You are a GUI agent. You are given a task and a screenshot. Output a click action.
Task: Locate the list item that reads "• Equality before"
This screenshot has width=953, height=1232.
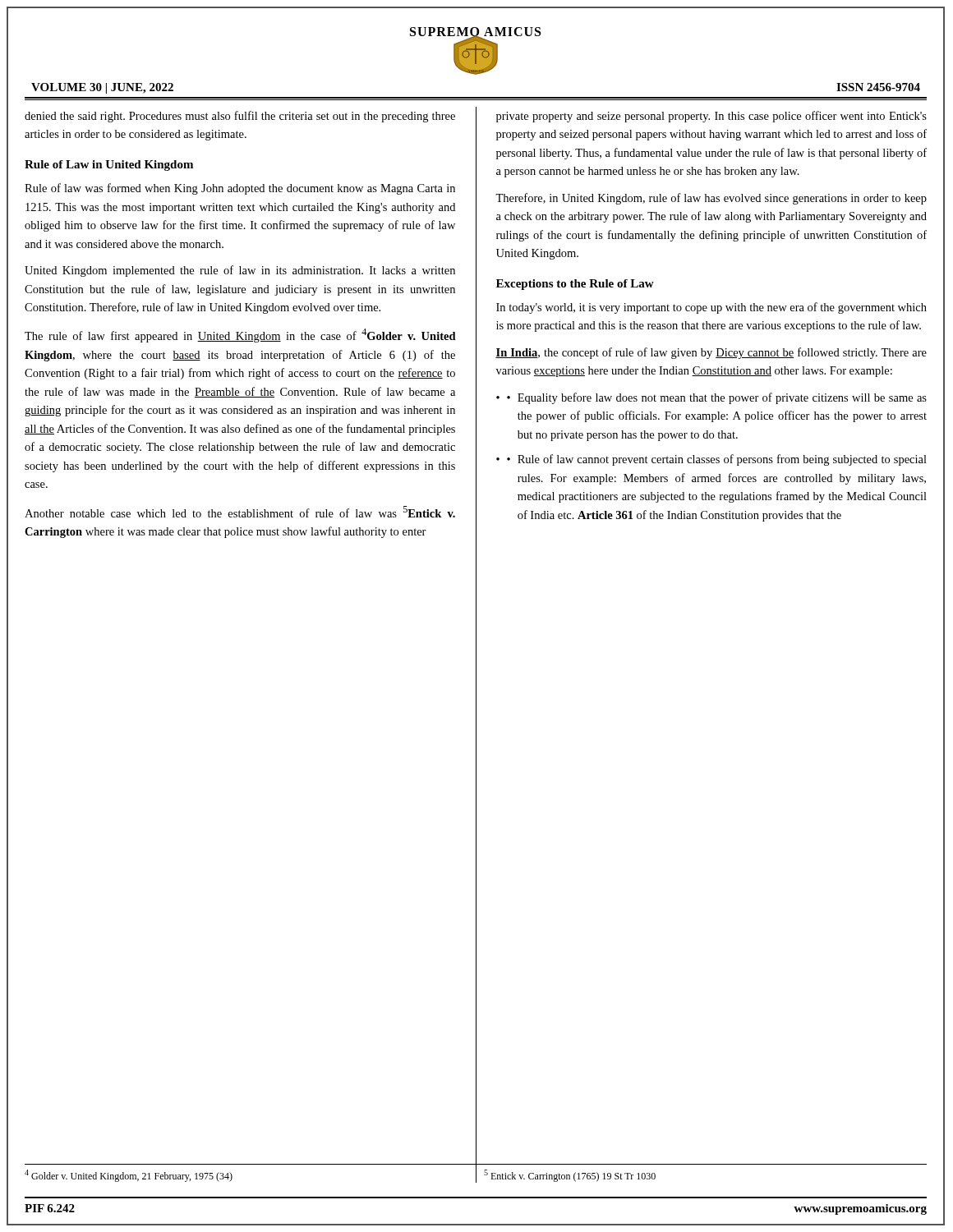pyautogui.click(x=717, y=416)
